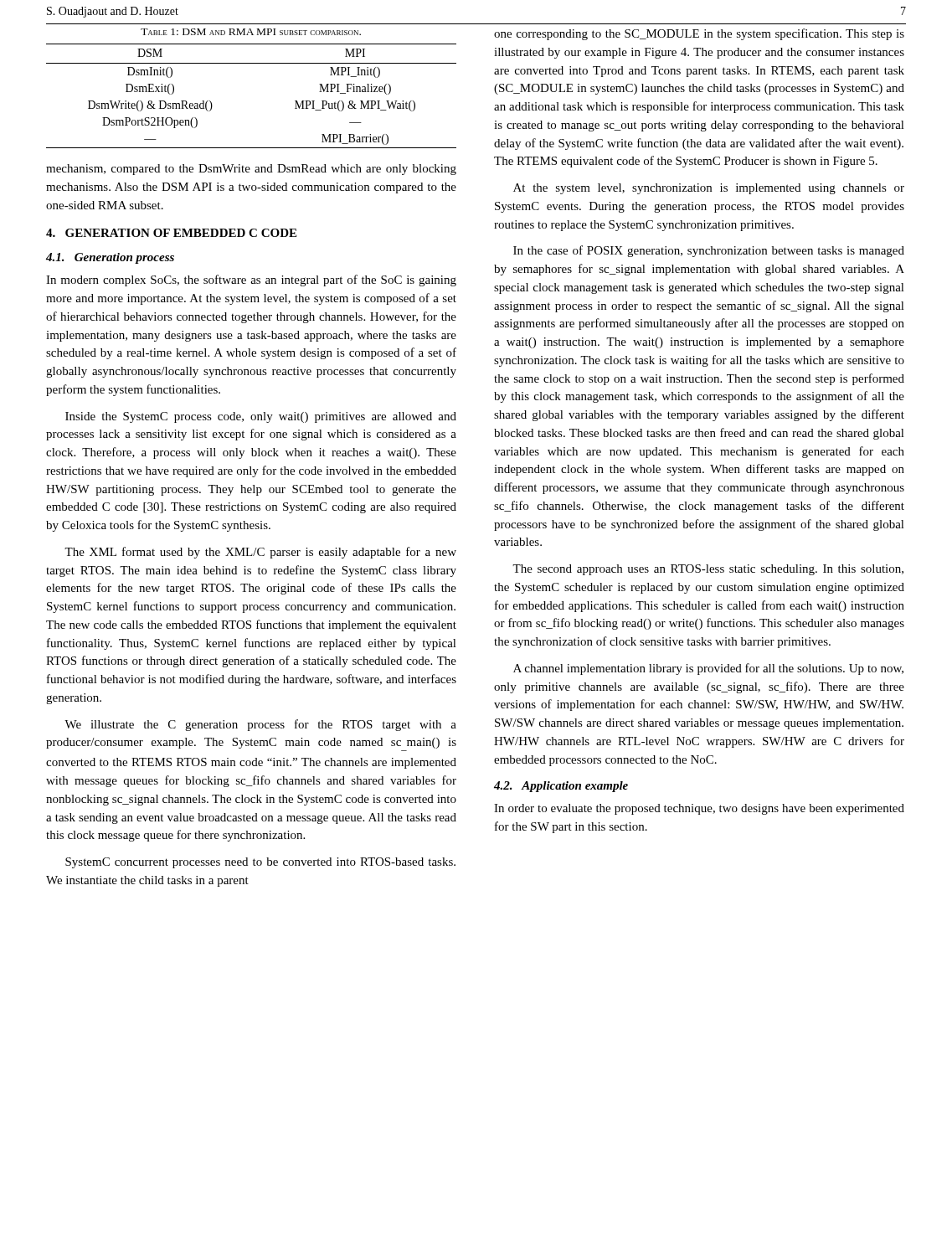
Task: Locate a table
Action: pos(251,87)
